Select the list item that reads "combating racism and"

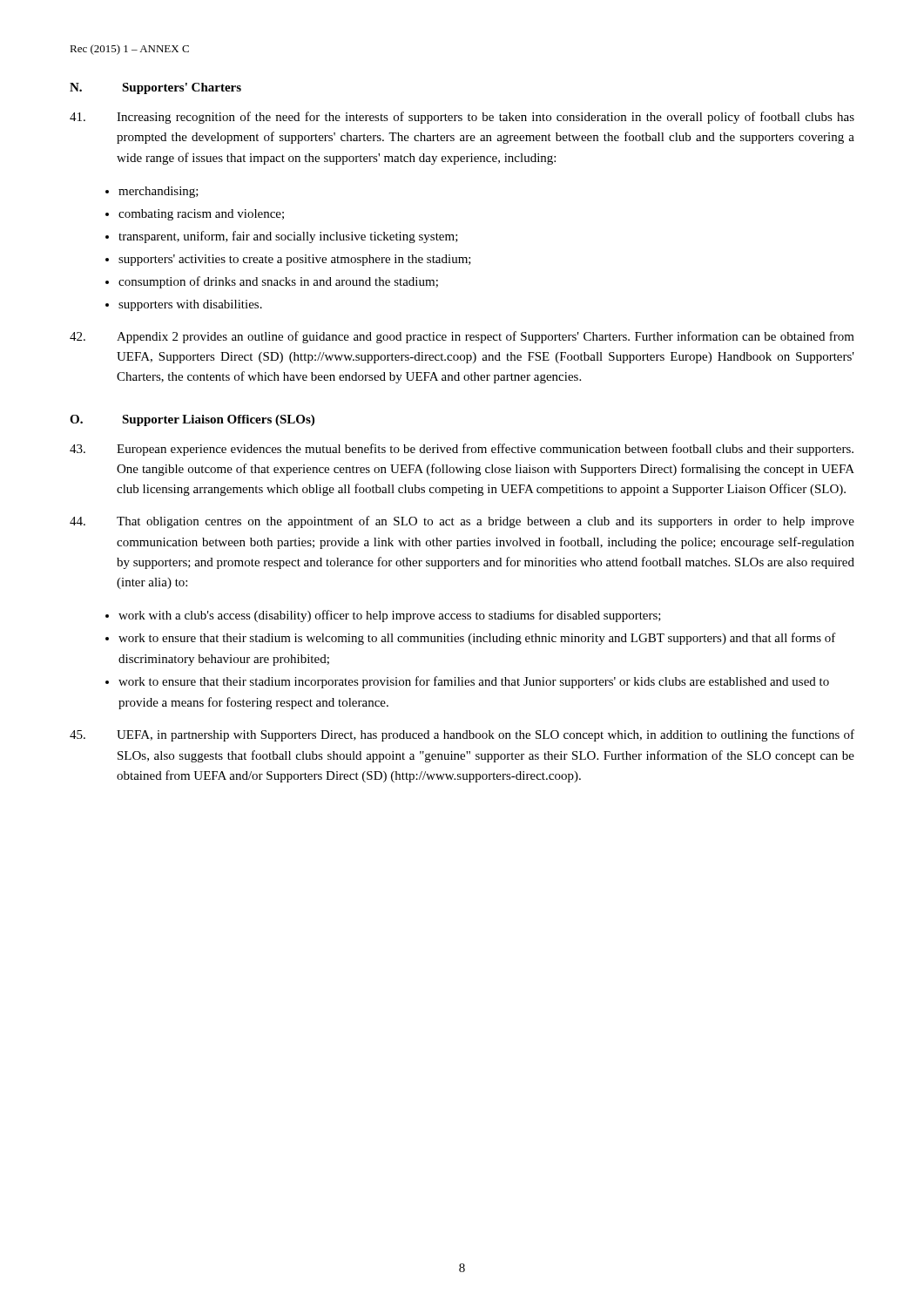click(x=202, y=213)
